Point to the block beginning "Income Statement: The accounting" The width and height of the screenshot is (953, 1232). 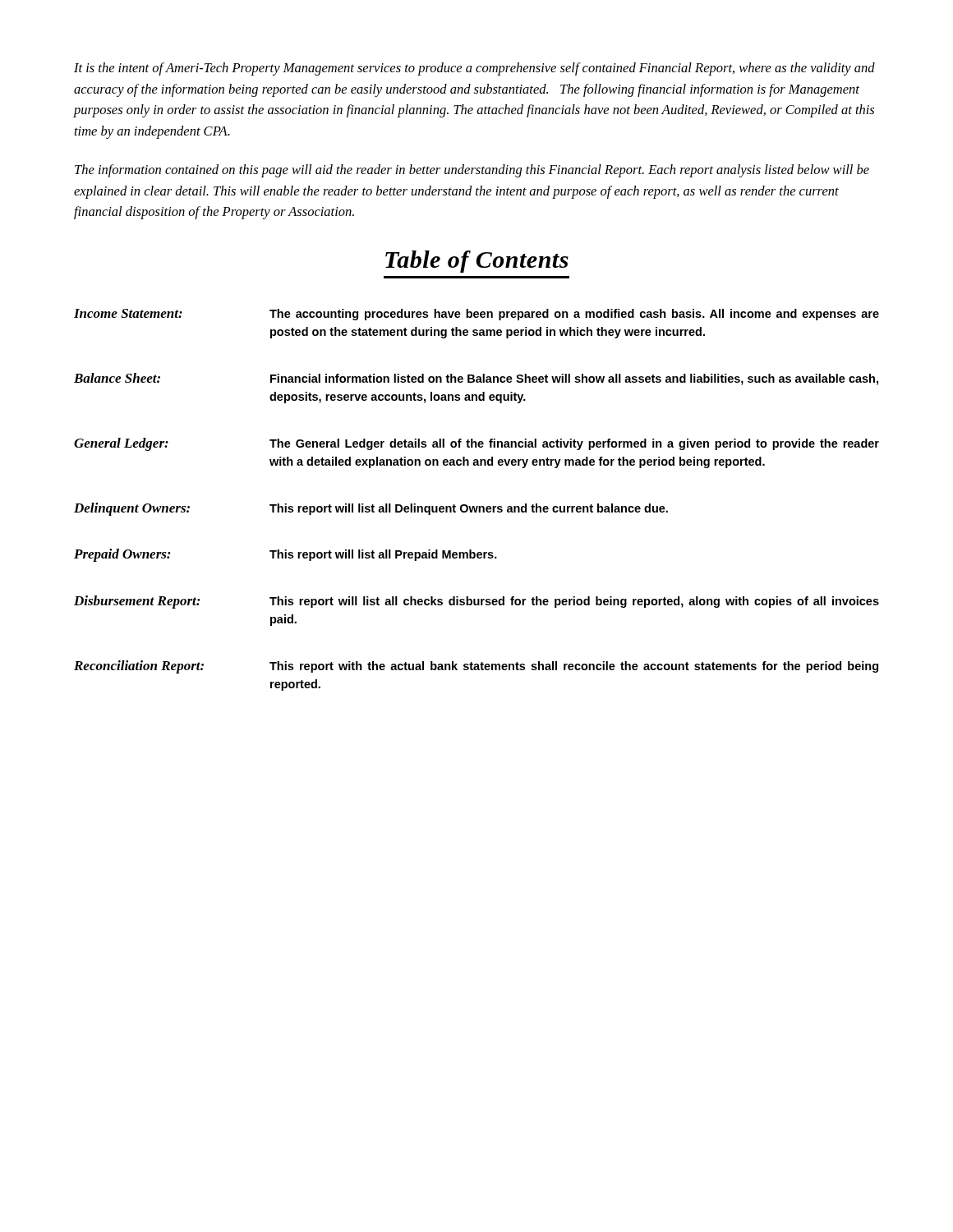pos(476,323)
